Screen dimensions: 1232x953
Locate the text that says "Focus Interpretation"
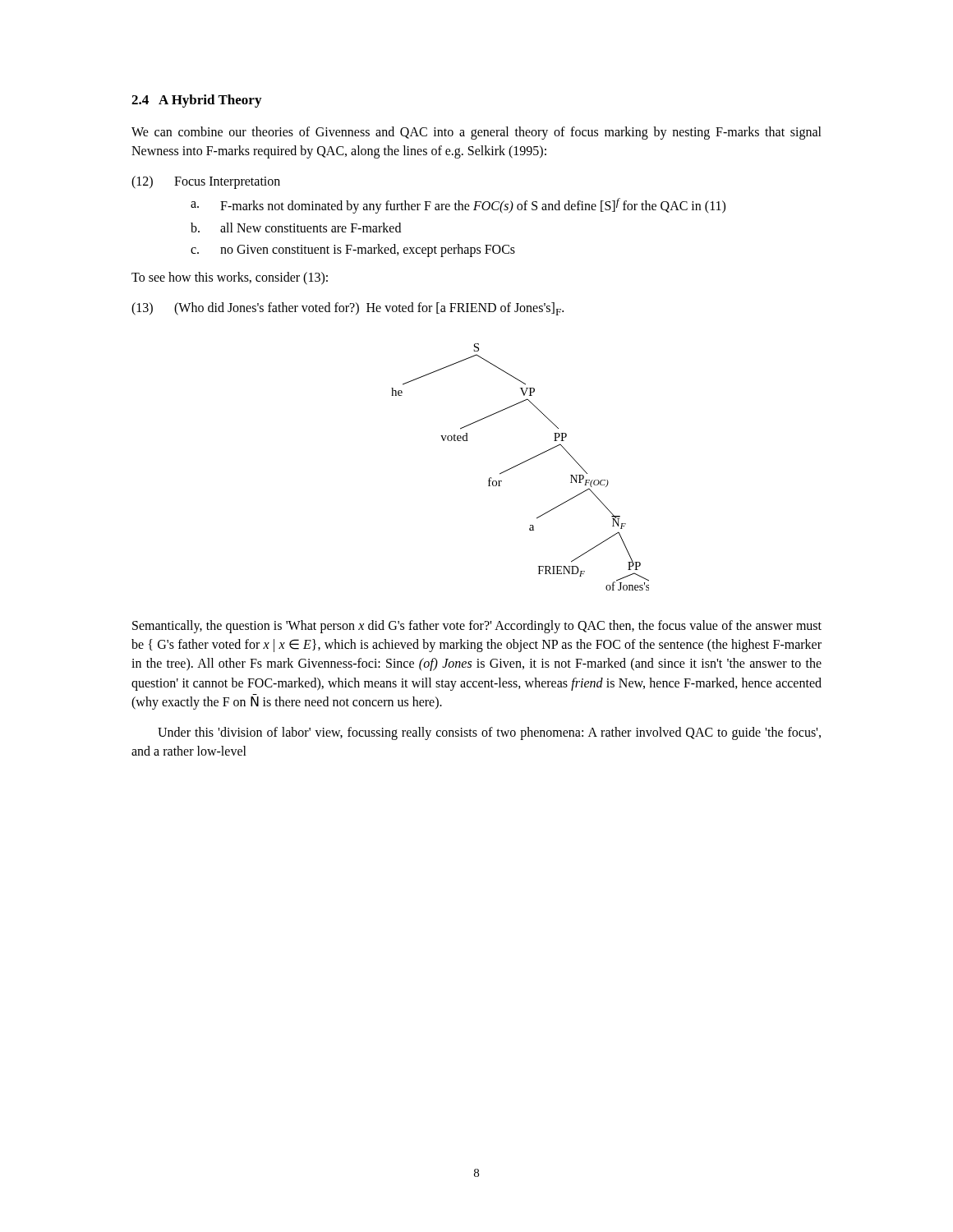coord(227,181)
